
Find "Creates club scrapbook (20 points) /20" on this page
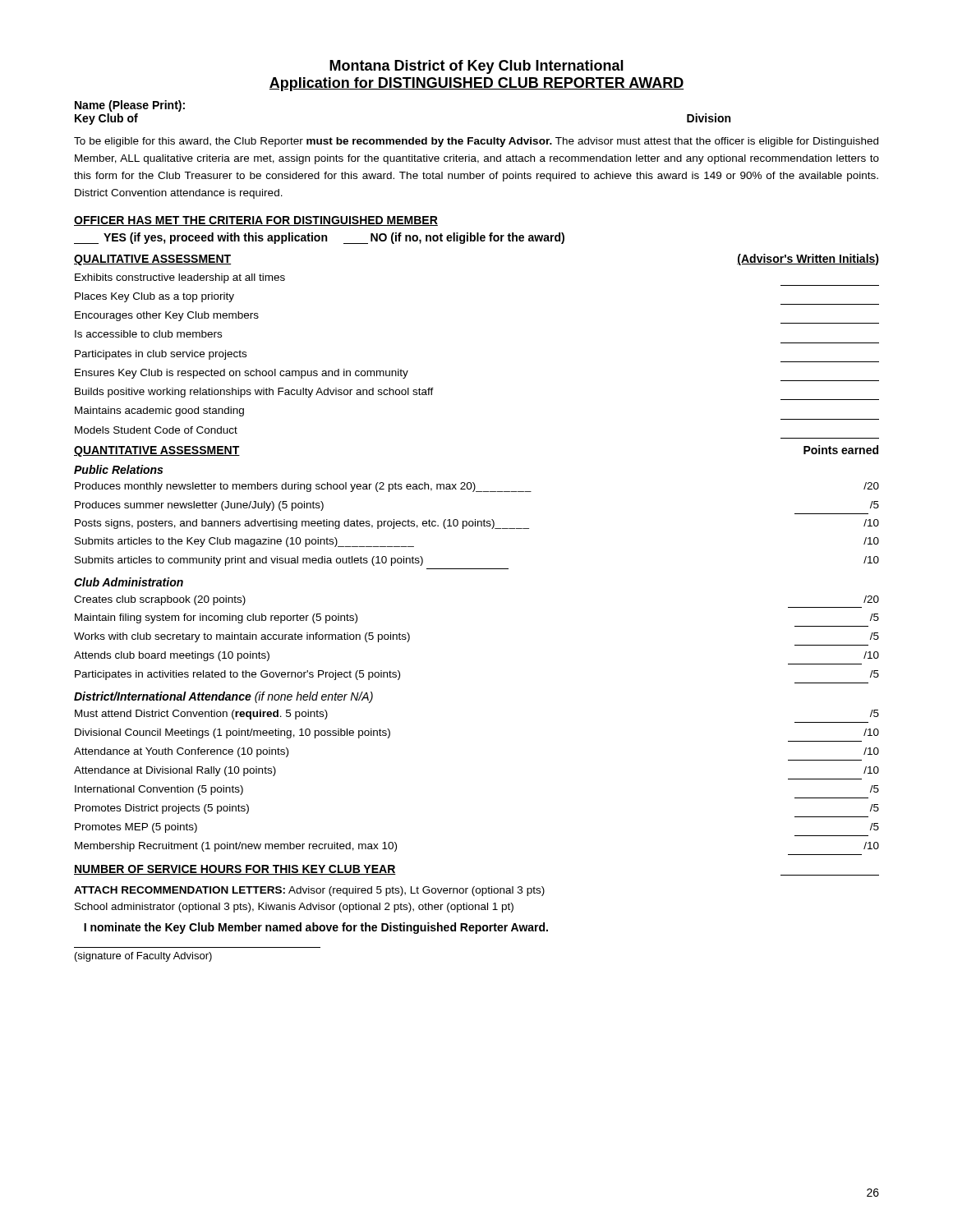[x=165, y=600]
